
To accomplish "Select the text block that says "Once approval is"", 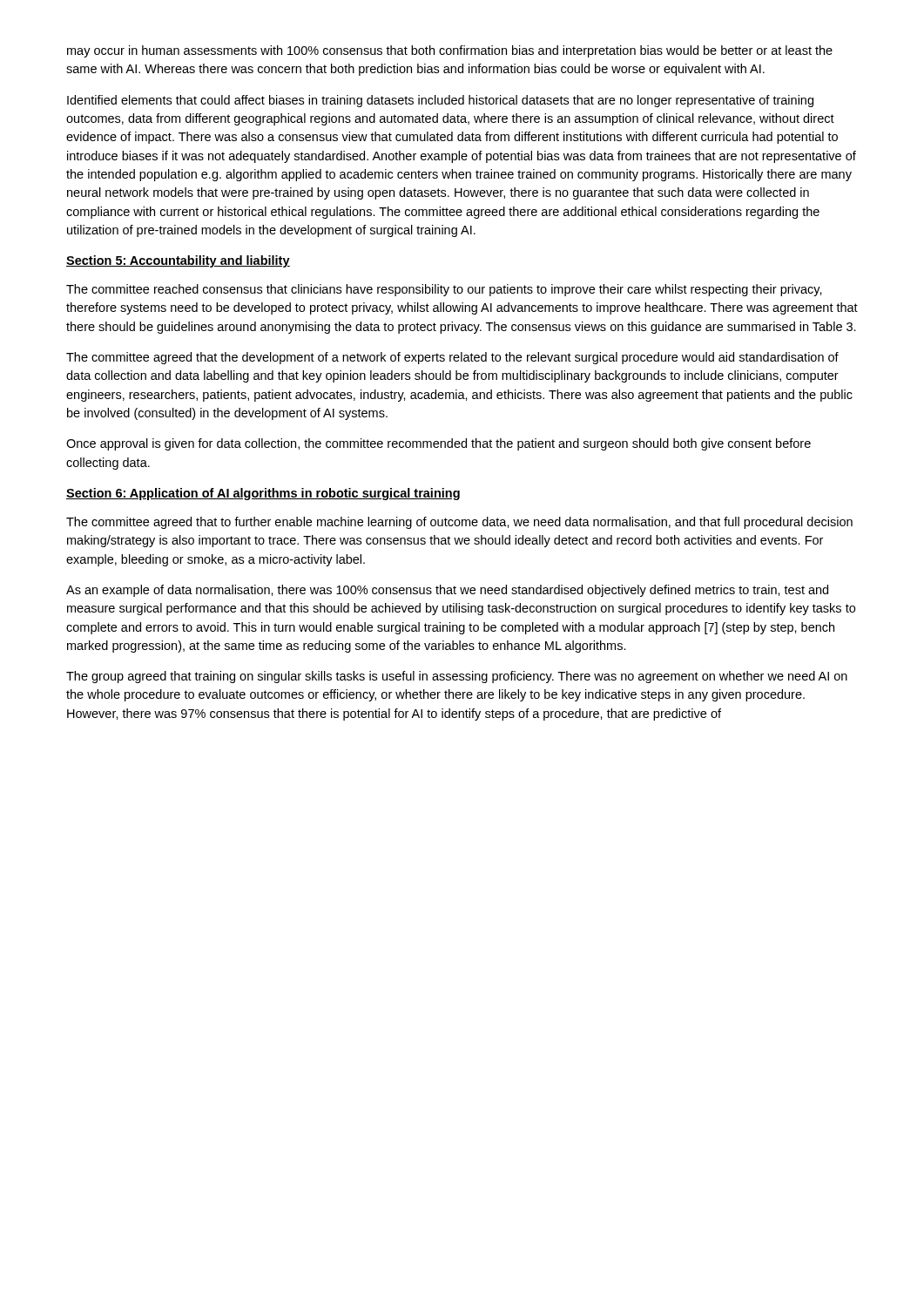I will tap(439, 453).
